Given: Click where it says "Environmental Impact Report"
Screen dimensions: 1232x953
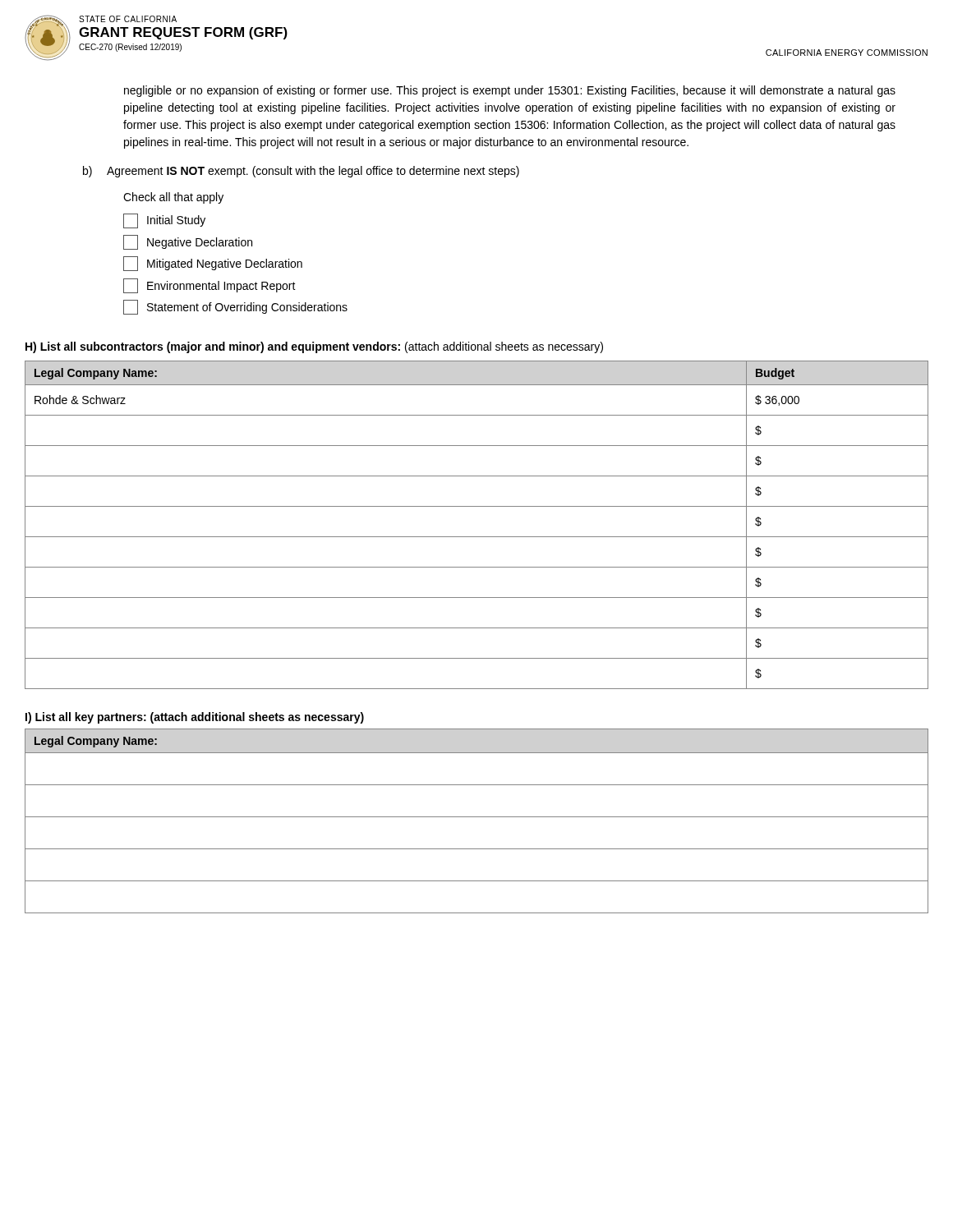Looking at the screenshot, I should (x=209, y=286).
